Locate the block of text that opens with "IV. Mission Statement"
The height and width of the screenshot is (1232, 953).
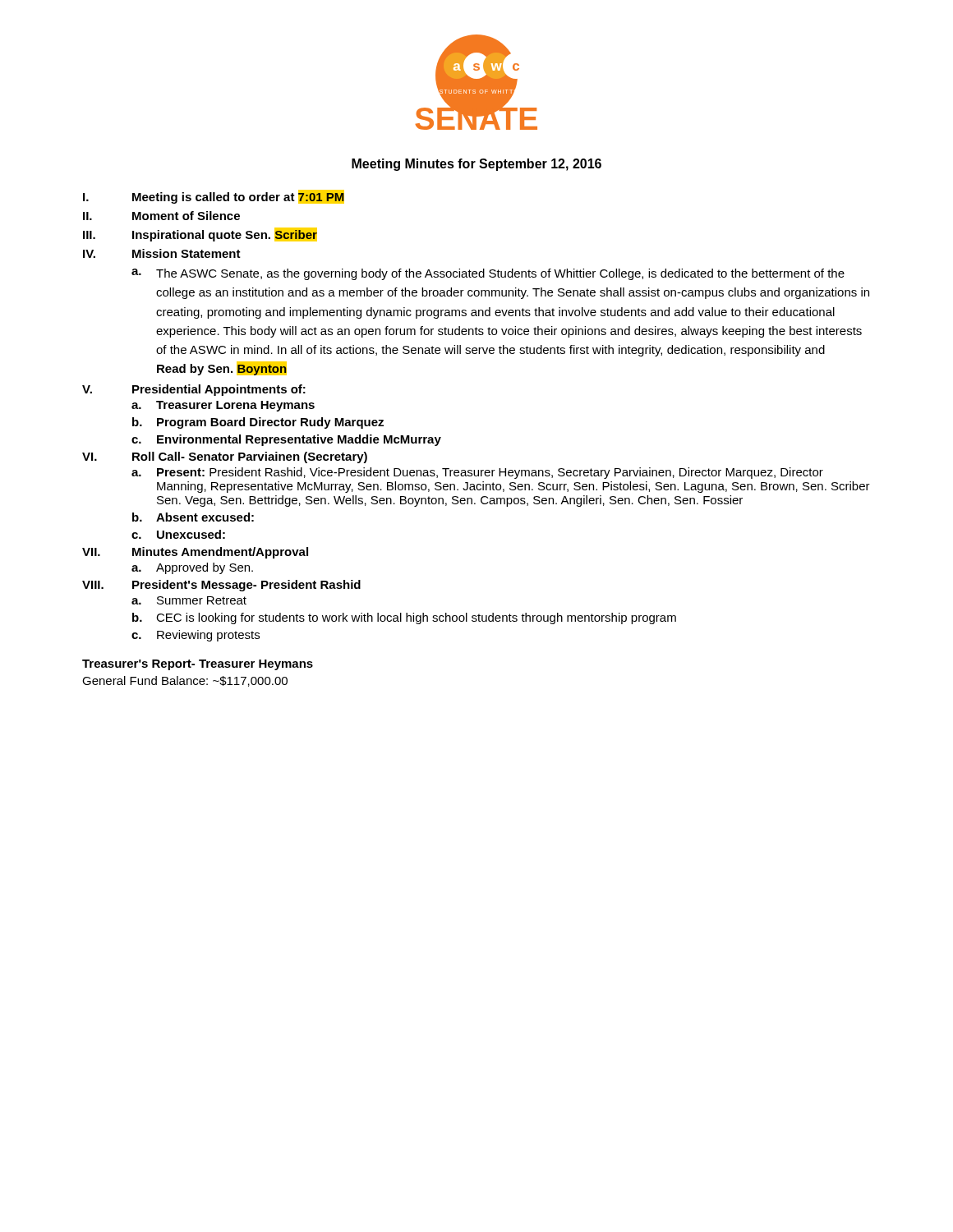click(x=476, y=312)
